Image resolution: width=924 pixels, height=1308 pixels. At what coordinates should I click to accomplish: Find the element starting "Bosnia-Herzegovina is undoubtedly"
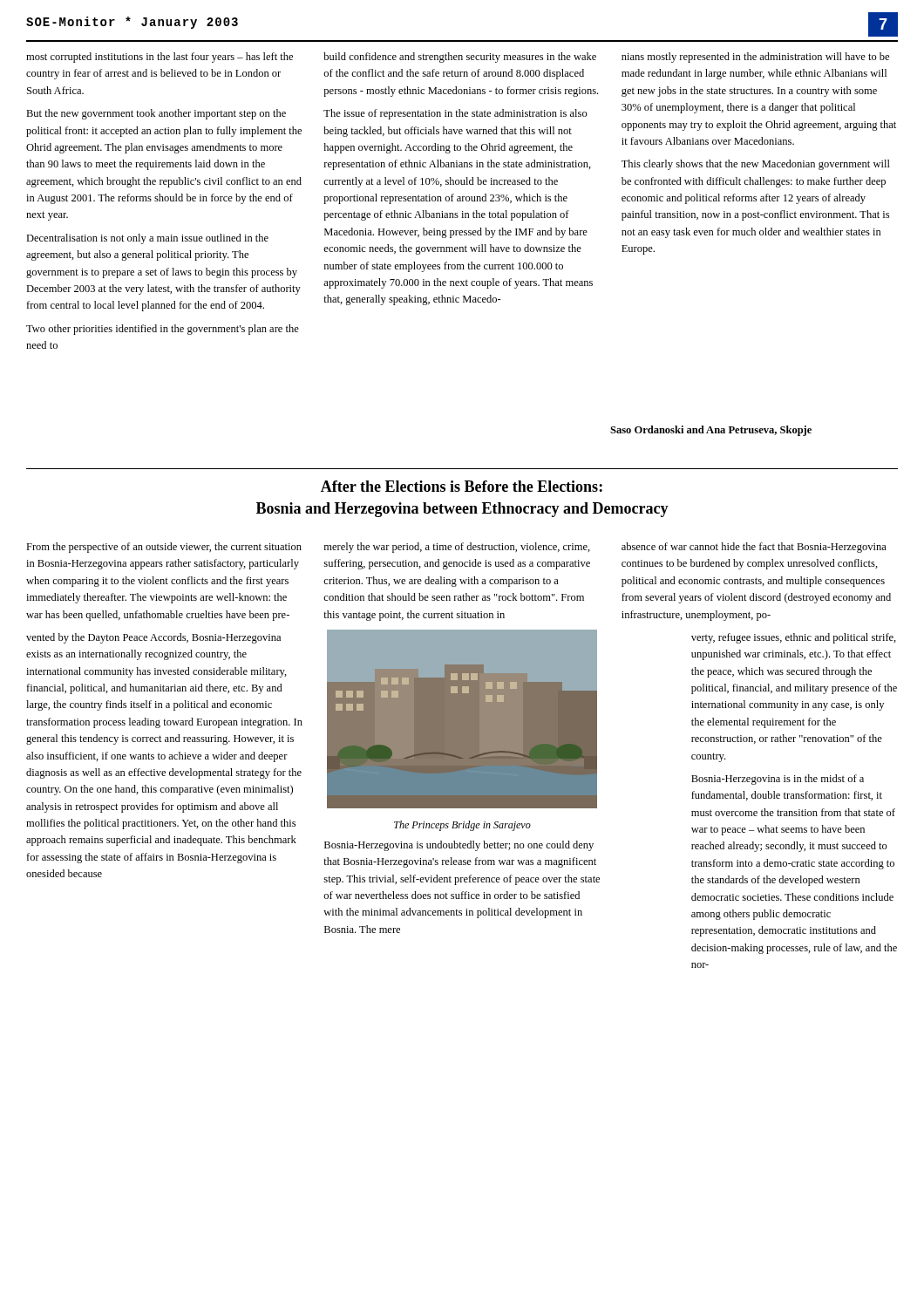coord(462,888)
